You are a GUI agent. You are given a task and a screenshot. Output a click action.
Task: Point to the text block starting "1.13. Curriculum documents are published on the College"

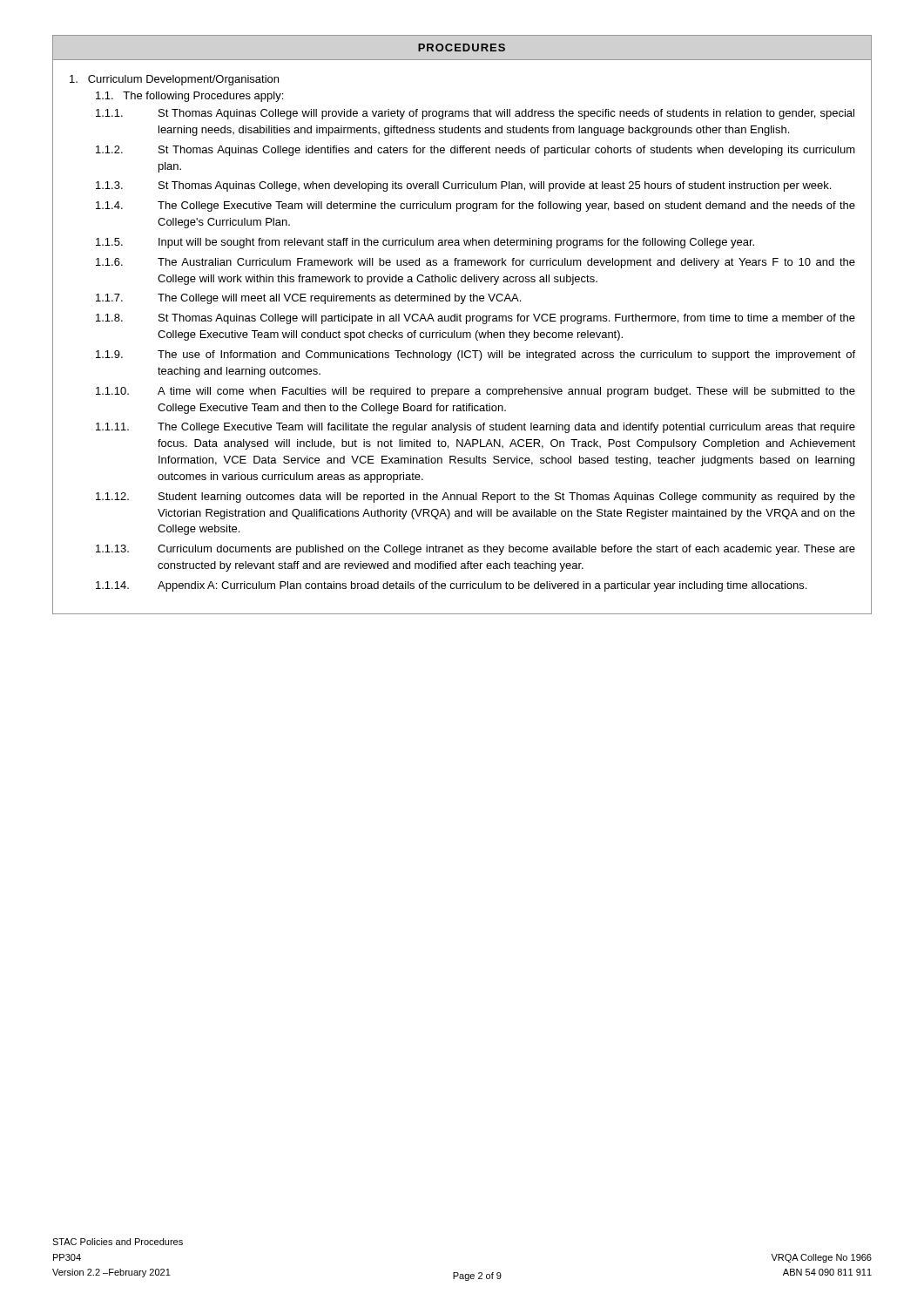click(x=462, y=558)
